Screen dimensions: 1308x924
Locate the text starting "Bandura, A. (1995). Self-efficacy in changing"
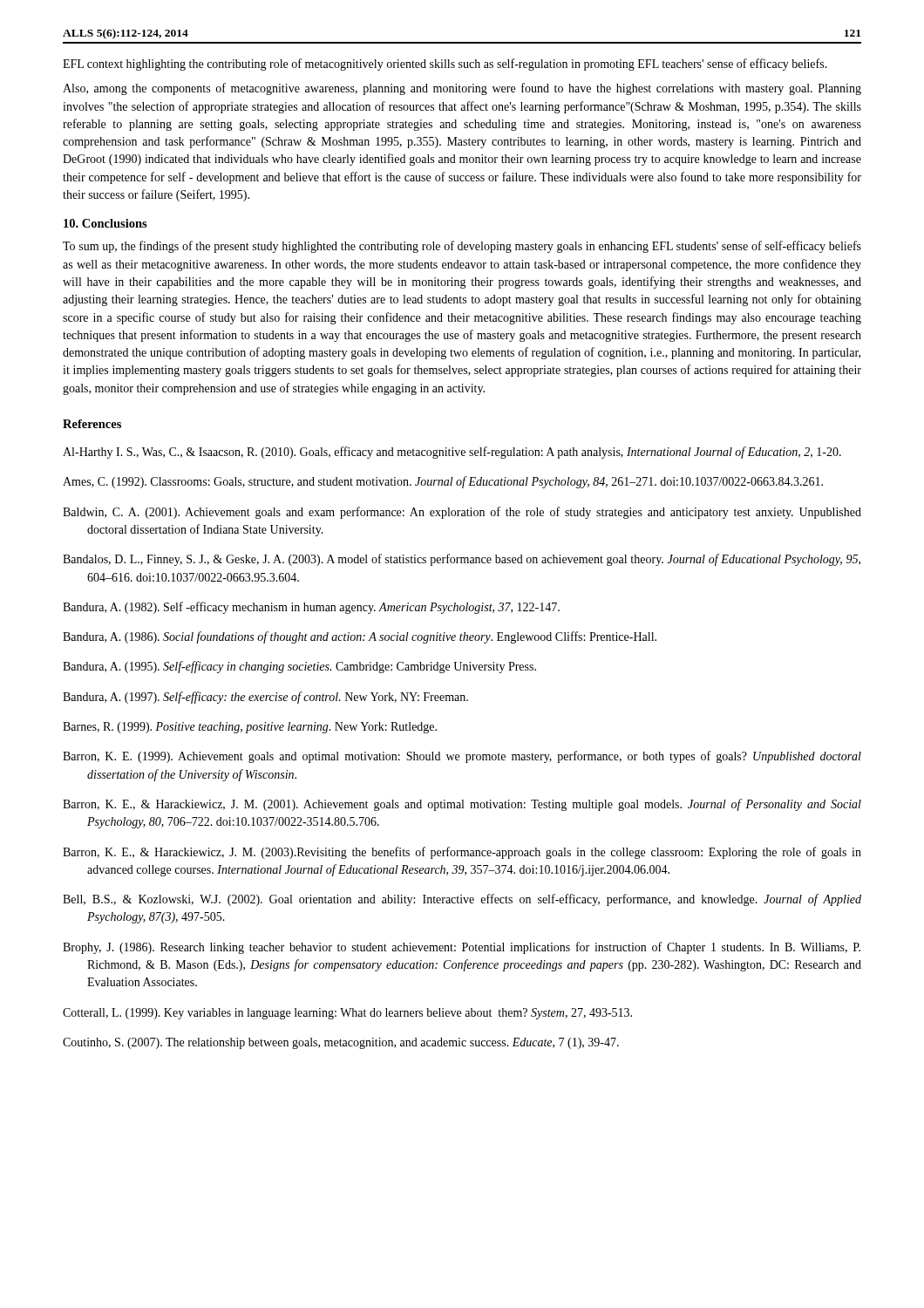pyautogui.click(x=462, y=668)
